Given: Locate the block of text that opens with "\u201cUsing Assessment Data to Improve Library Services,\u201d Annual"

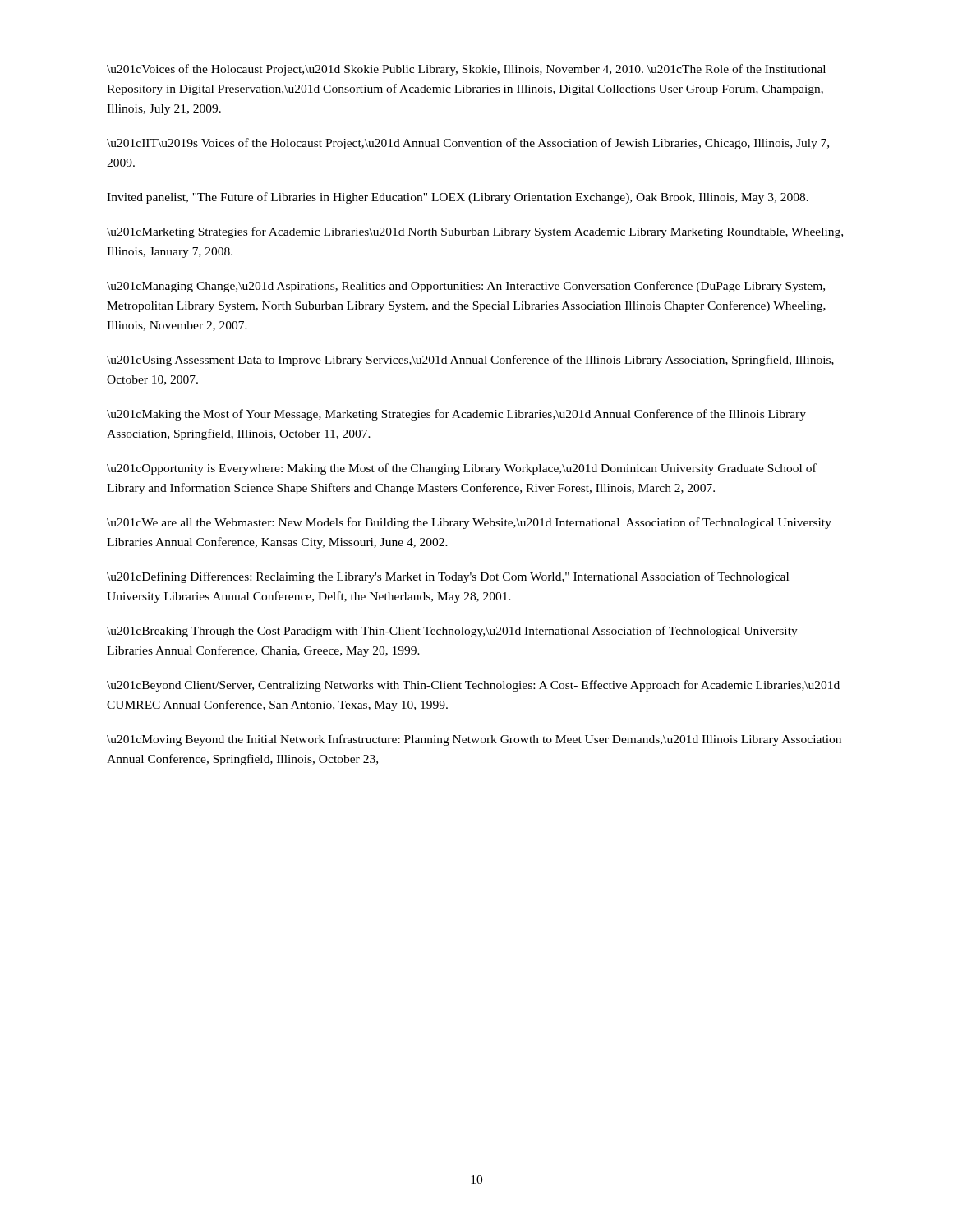Looking at the screenshot, I should click(471, 369).
